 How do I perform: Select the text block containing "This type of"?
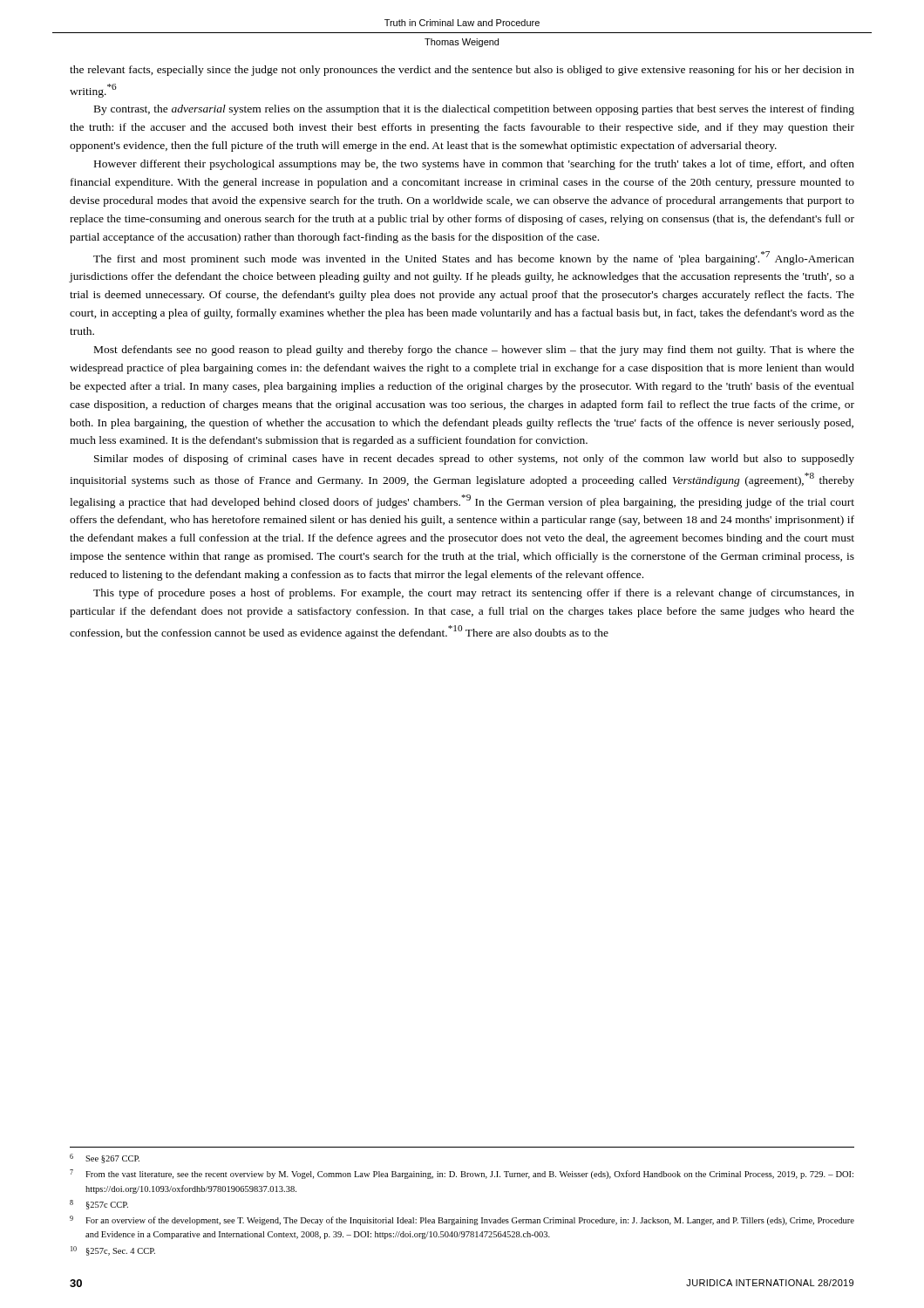[462, 613]
